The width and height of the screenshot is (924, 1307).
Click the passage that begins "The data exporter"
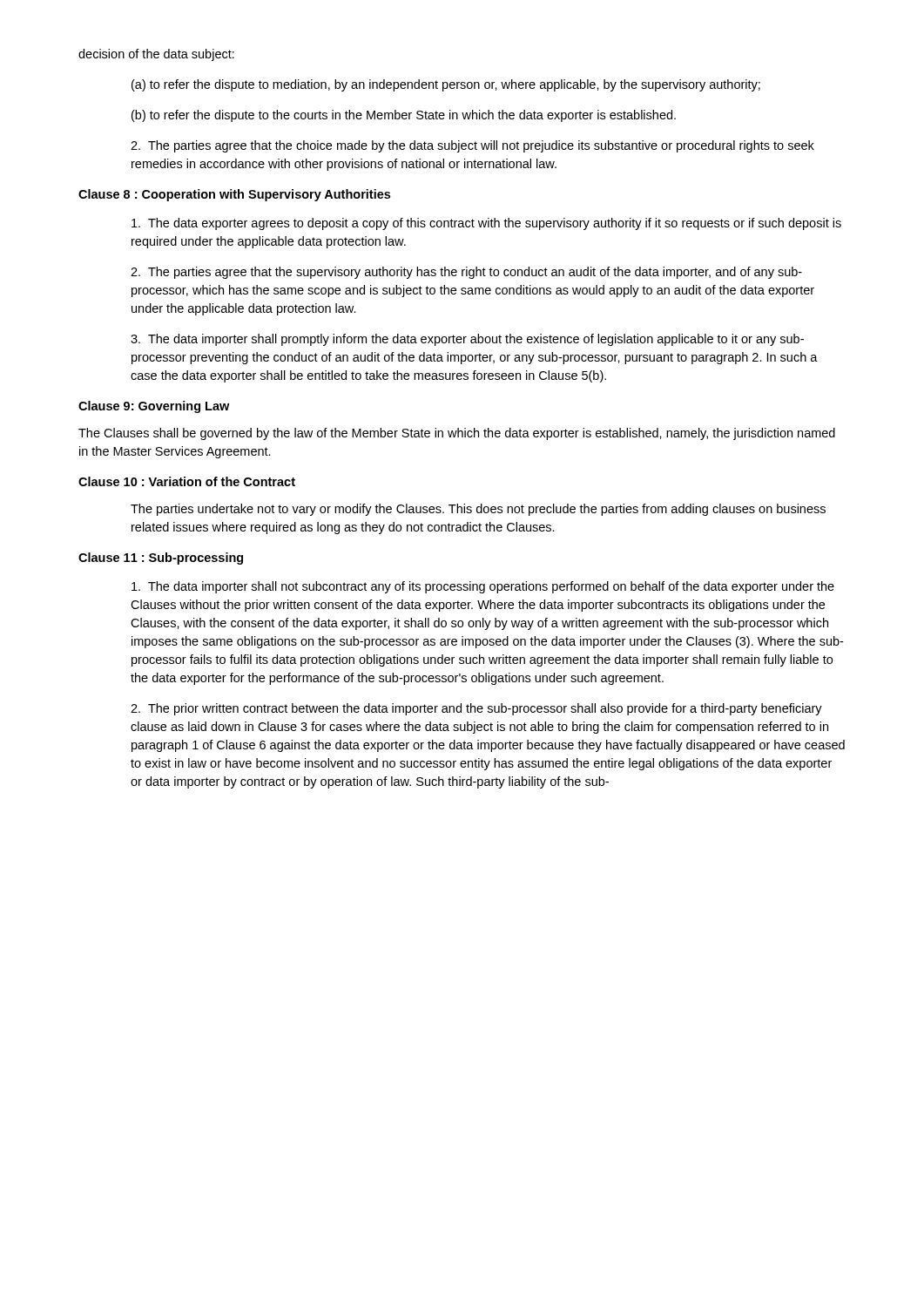[x=486, y=232]
